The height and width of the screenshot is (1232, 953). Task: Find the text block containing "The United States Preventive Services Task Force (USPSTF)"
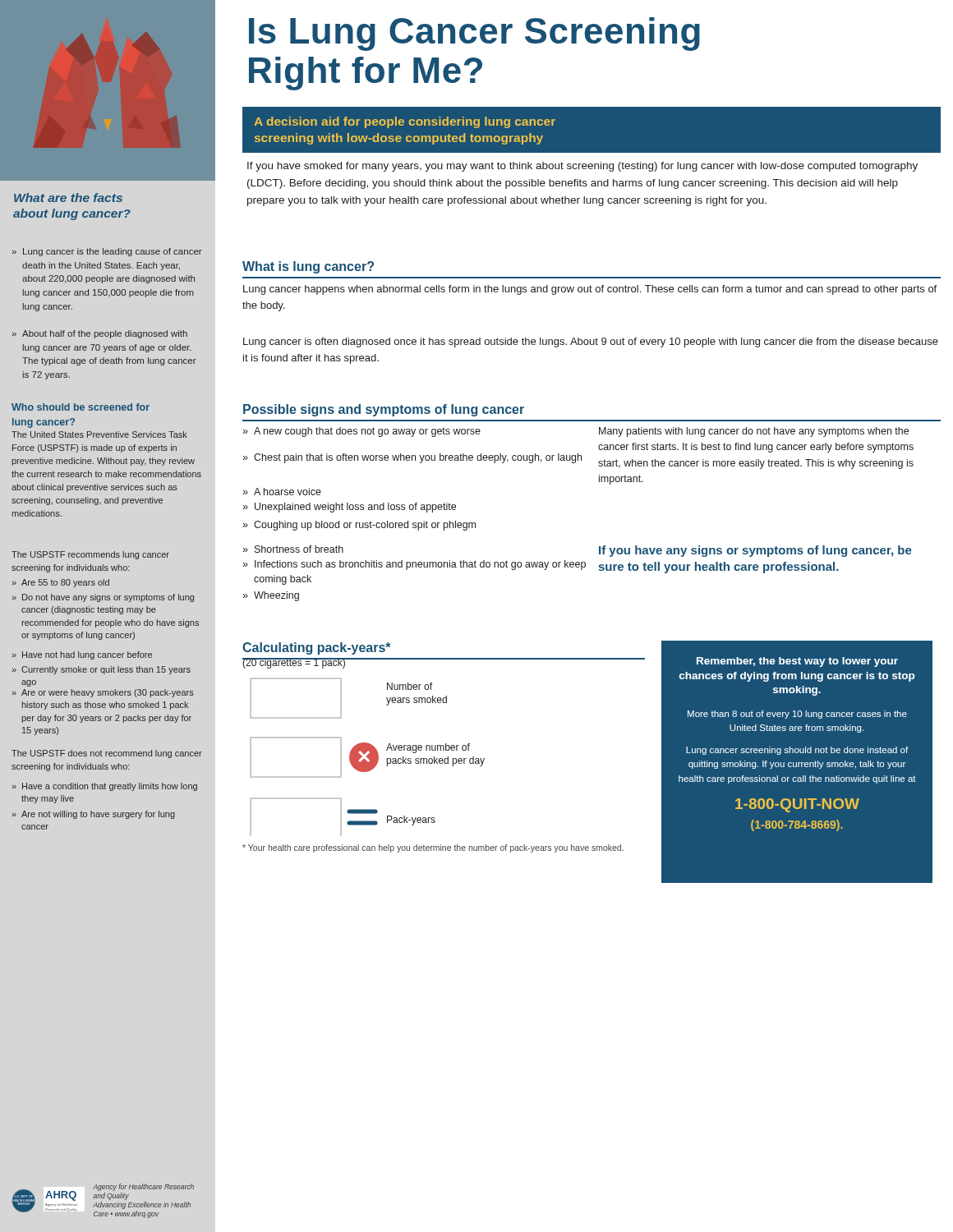coord(108,475)
